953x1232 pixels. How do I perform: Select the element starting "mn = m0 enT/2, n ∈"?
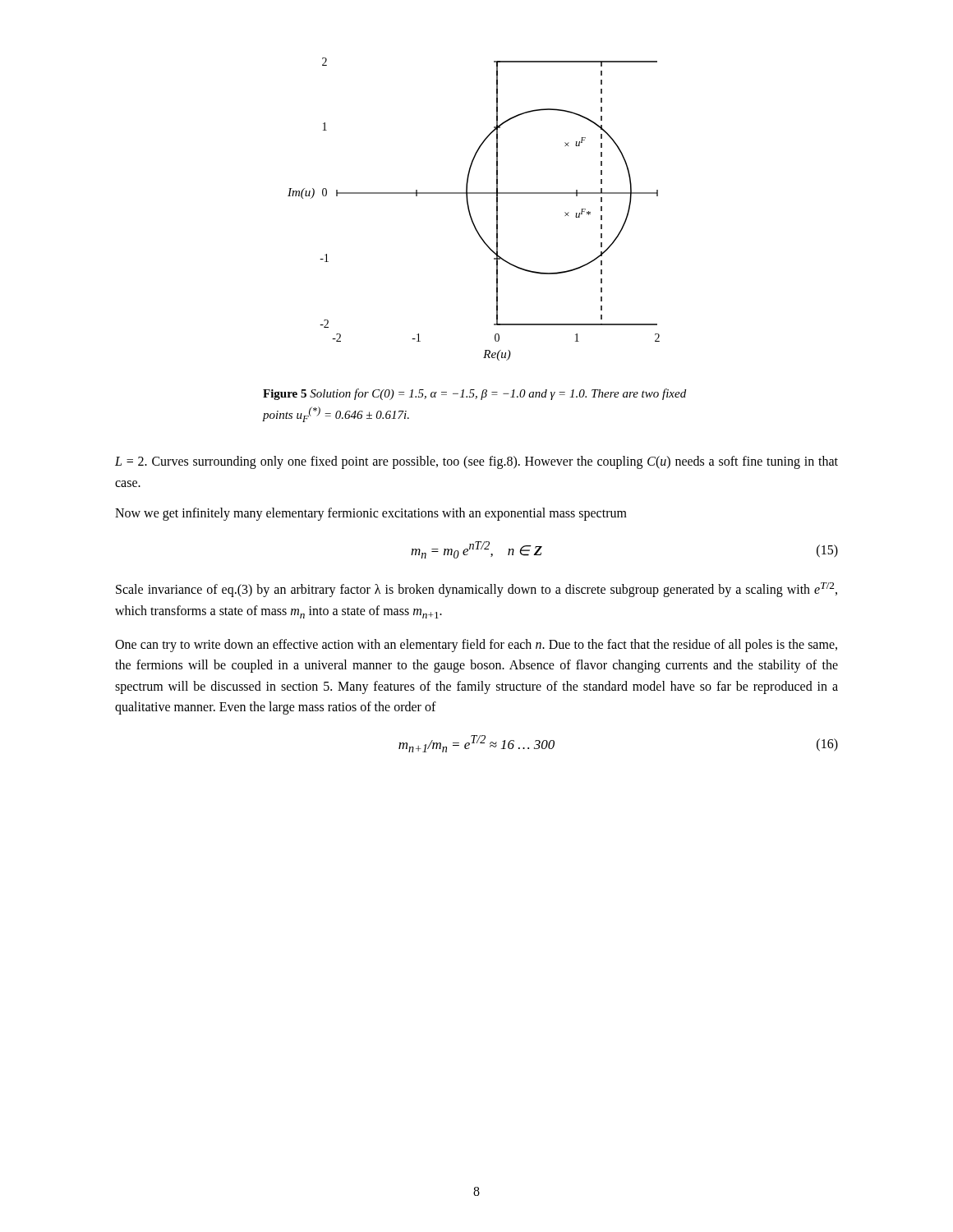pos(481,549)
